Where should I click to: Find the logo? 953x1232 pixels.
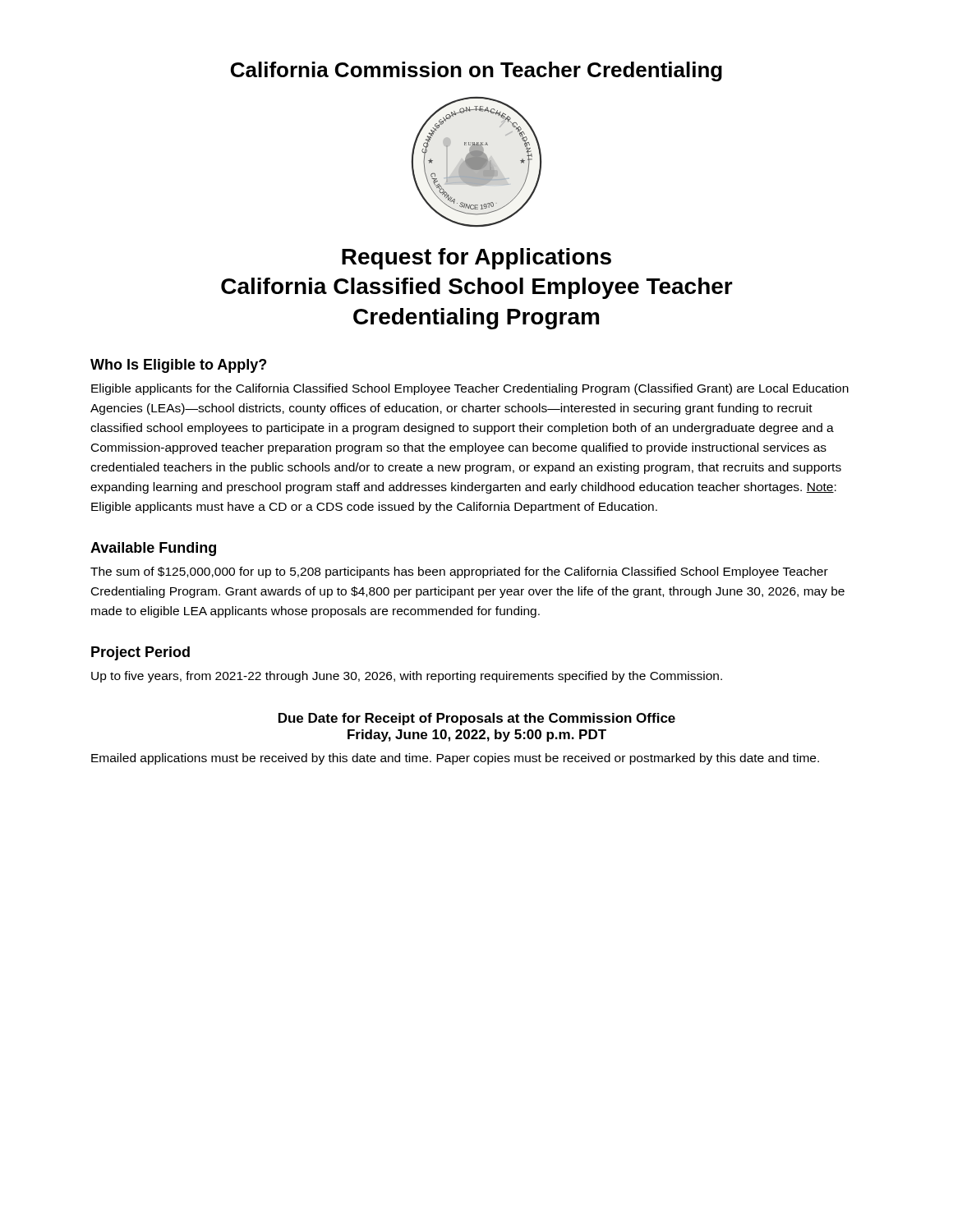click(476, 163)
